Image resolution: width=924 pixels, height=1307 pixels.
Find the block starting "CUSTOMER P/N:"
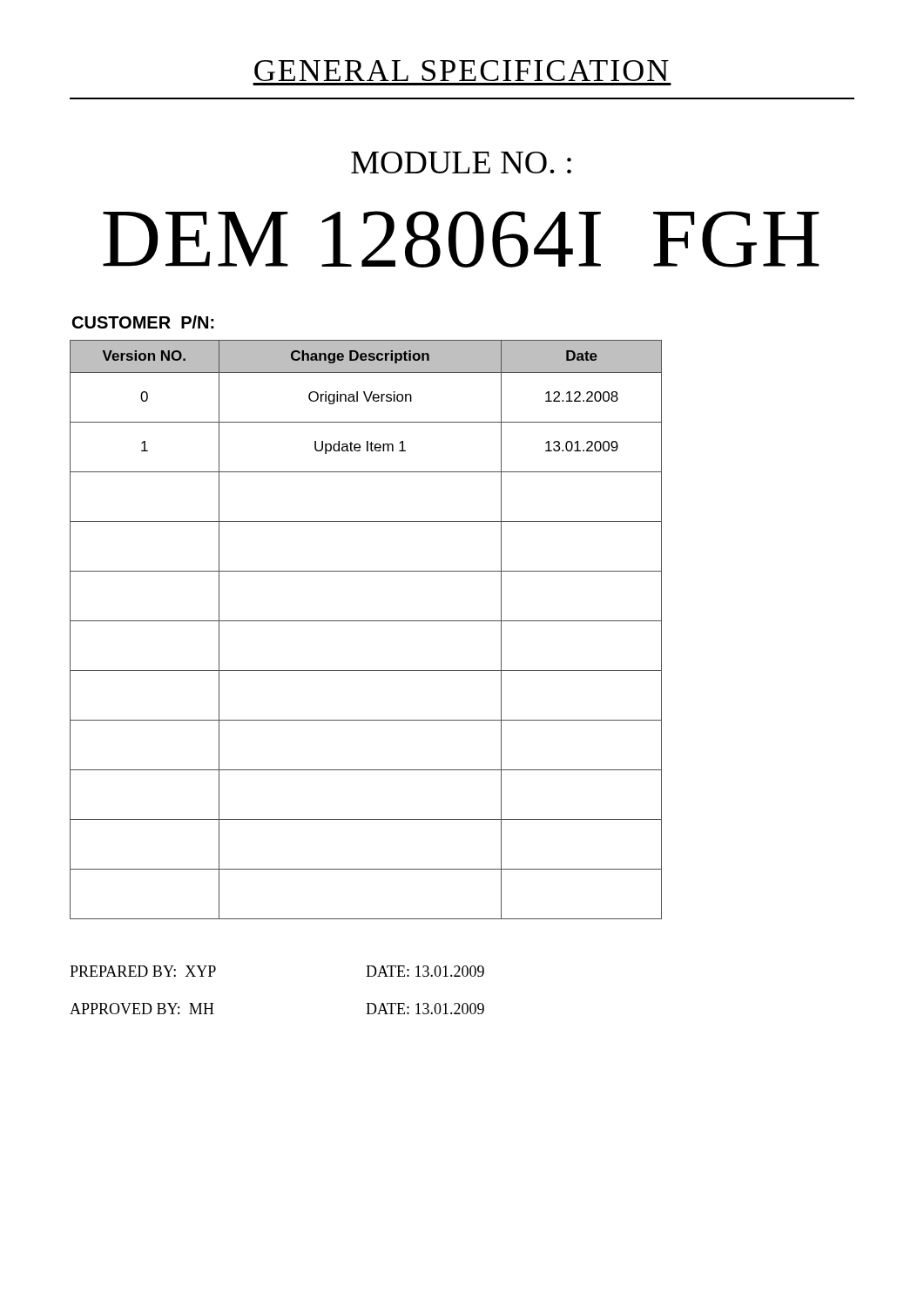point(143,322)
